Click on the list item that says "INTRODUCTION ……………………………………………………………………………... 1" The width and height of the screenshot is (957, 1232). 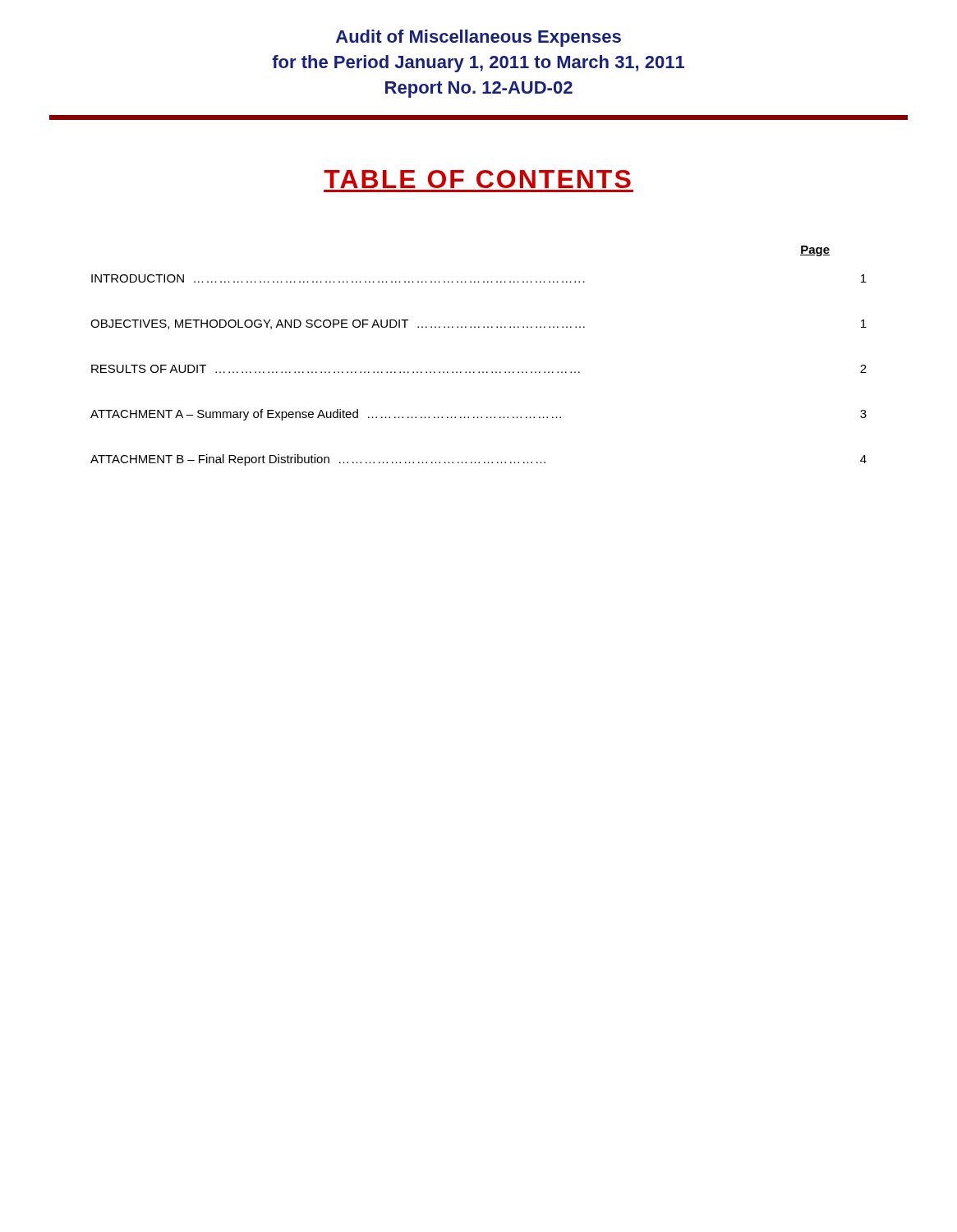(478, 278)
